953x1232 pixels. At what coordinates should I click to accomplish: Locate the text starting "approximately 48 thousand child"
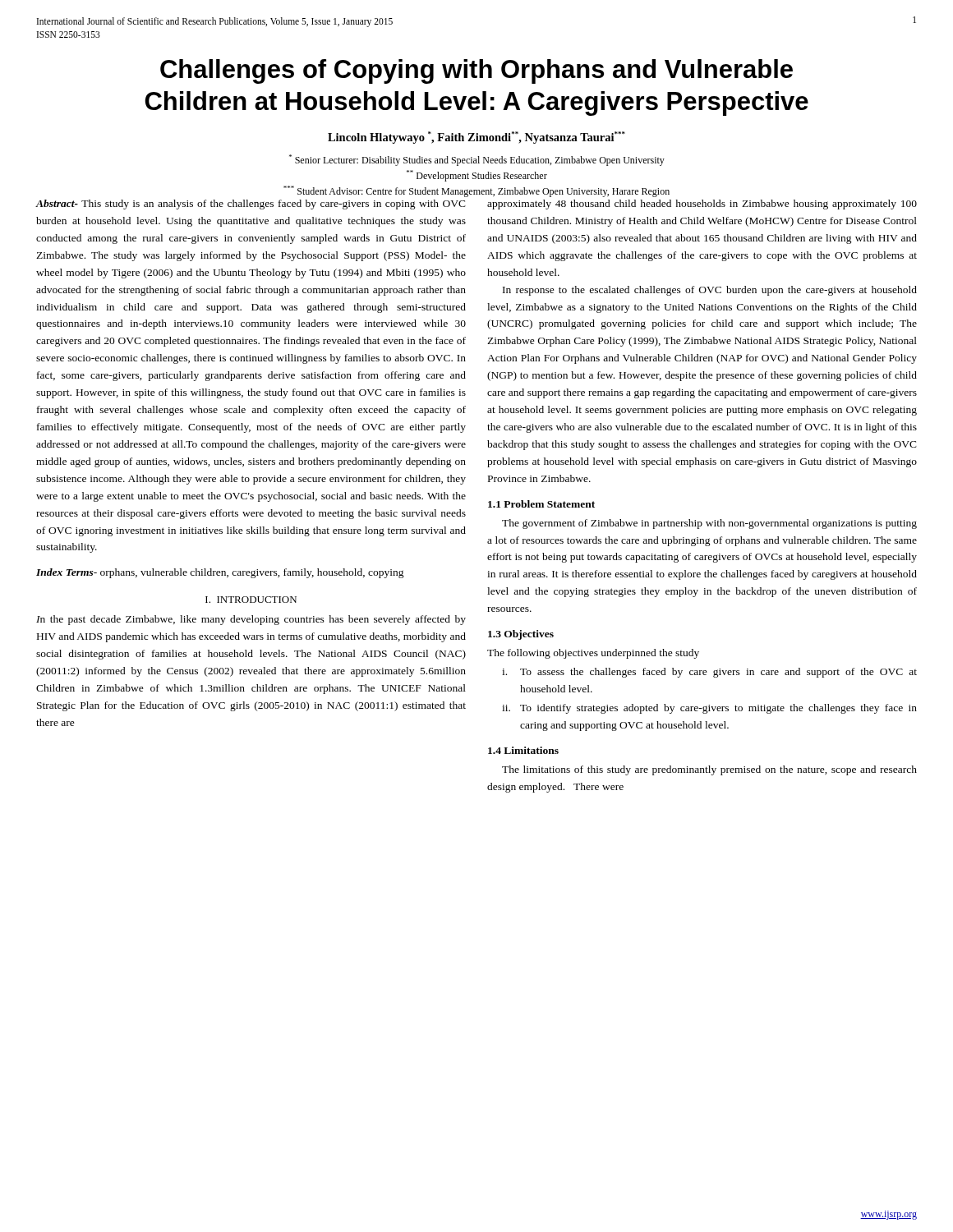tap(702, 342)
